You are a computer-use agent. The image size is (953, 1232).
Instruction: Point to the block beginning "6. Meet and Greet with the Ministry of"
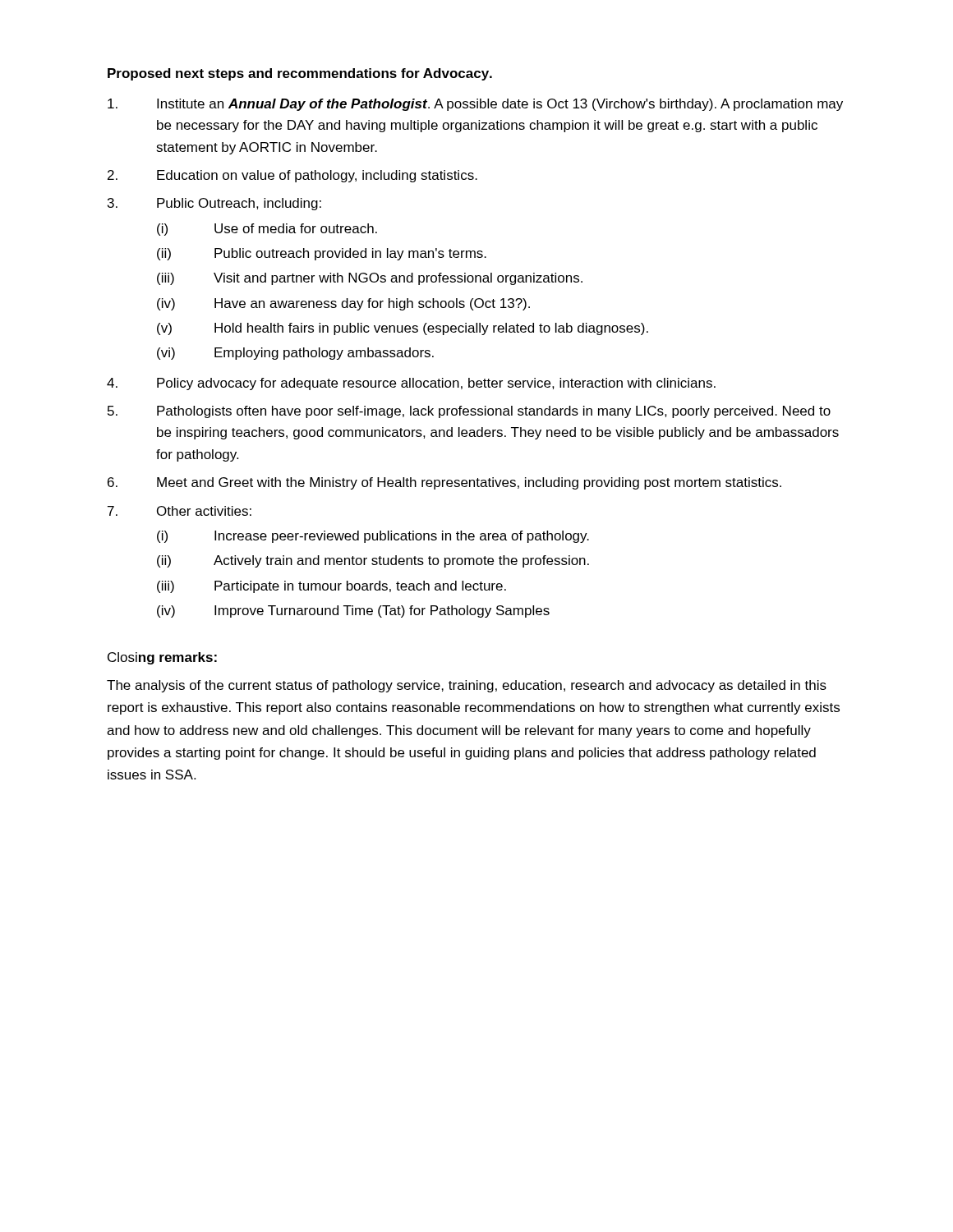coord(476,483)
